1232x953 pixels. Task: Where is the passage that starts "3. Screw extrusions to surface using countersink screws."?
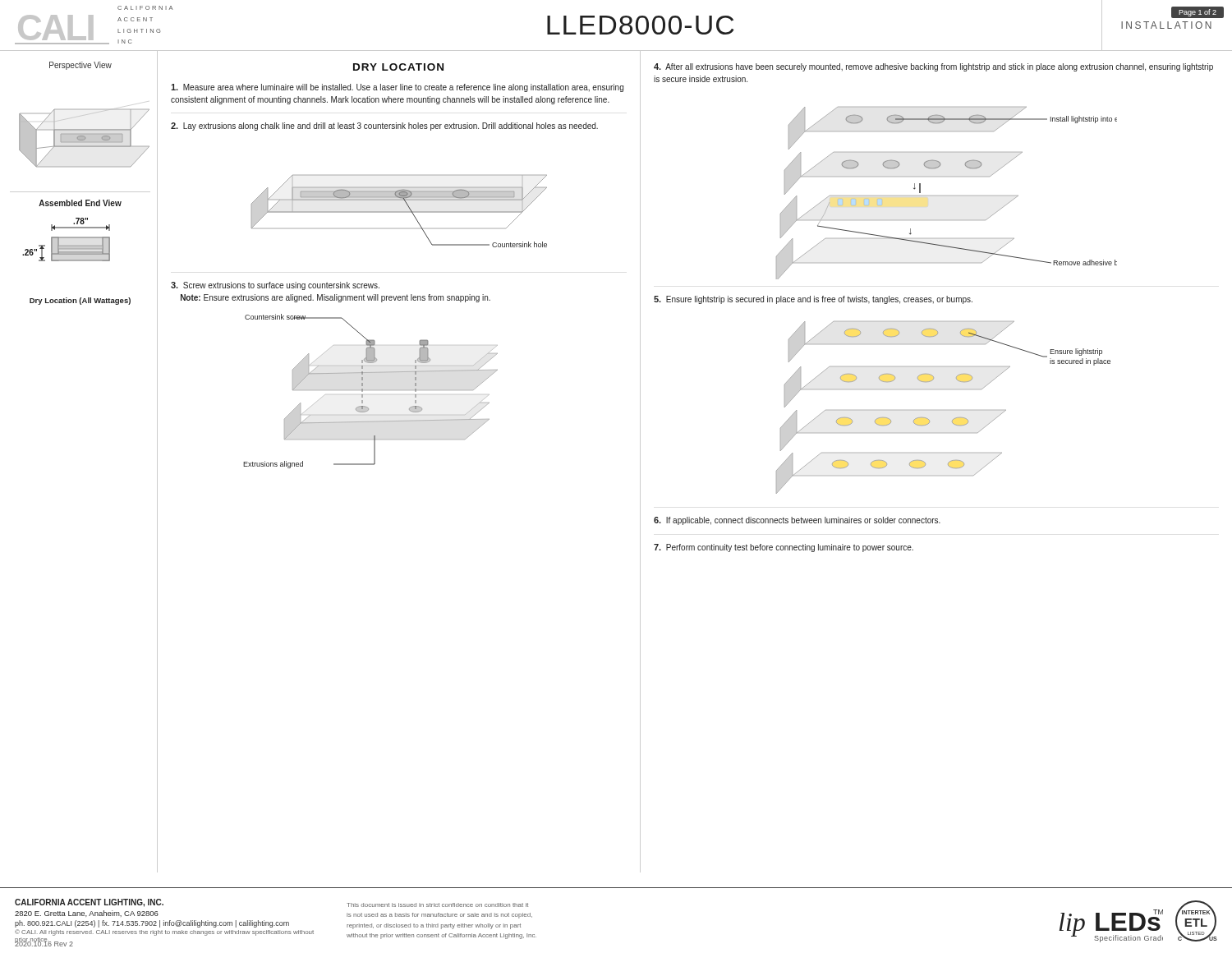[331, 292]
